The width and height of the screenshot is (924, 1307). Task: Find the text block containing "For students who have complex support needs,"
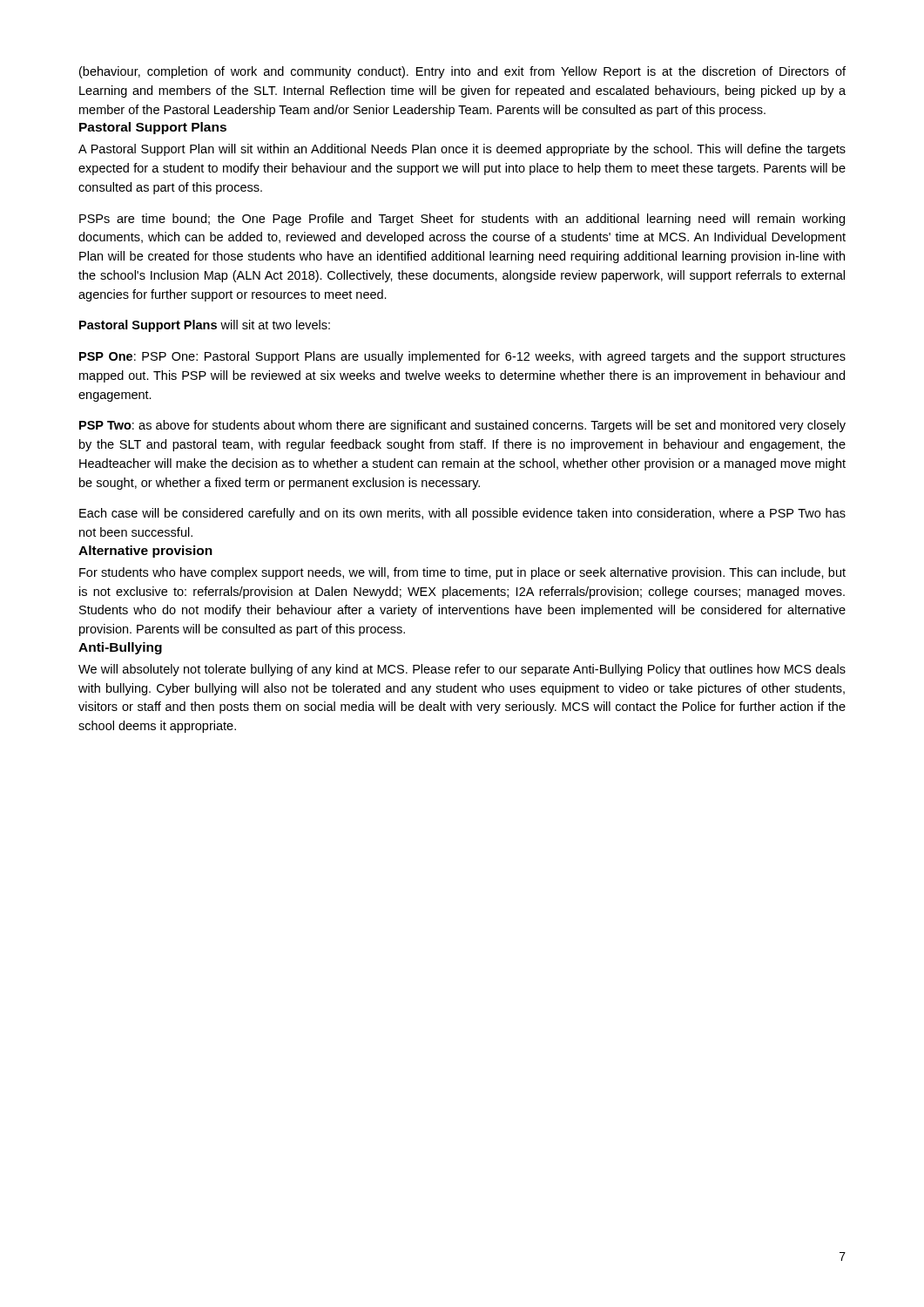point(462,601)
